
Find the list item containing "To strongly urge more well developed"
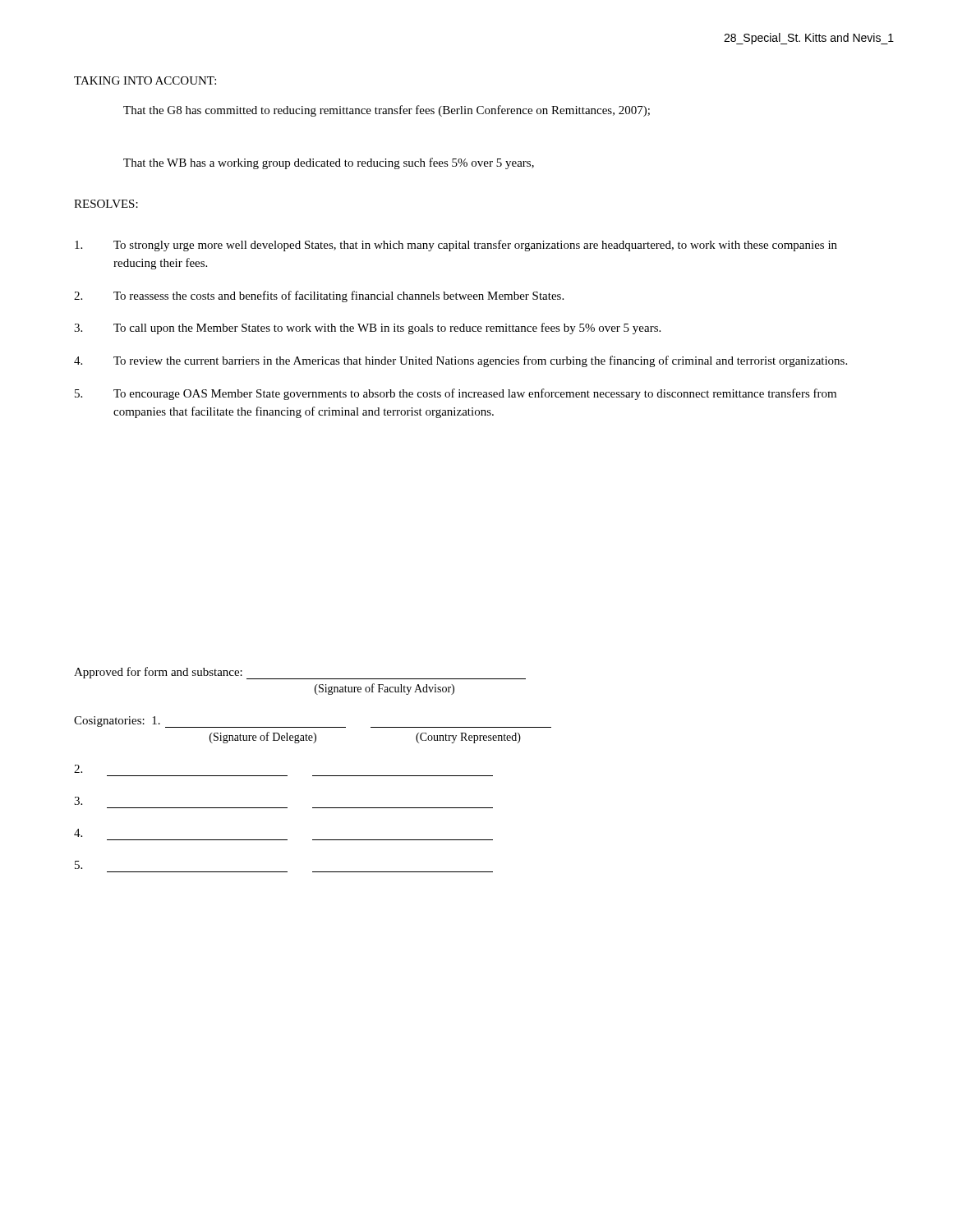(476, 254)
